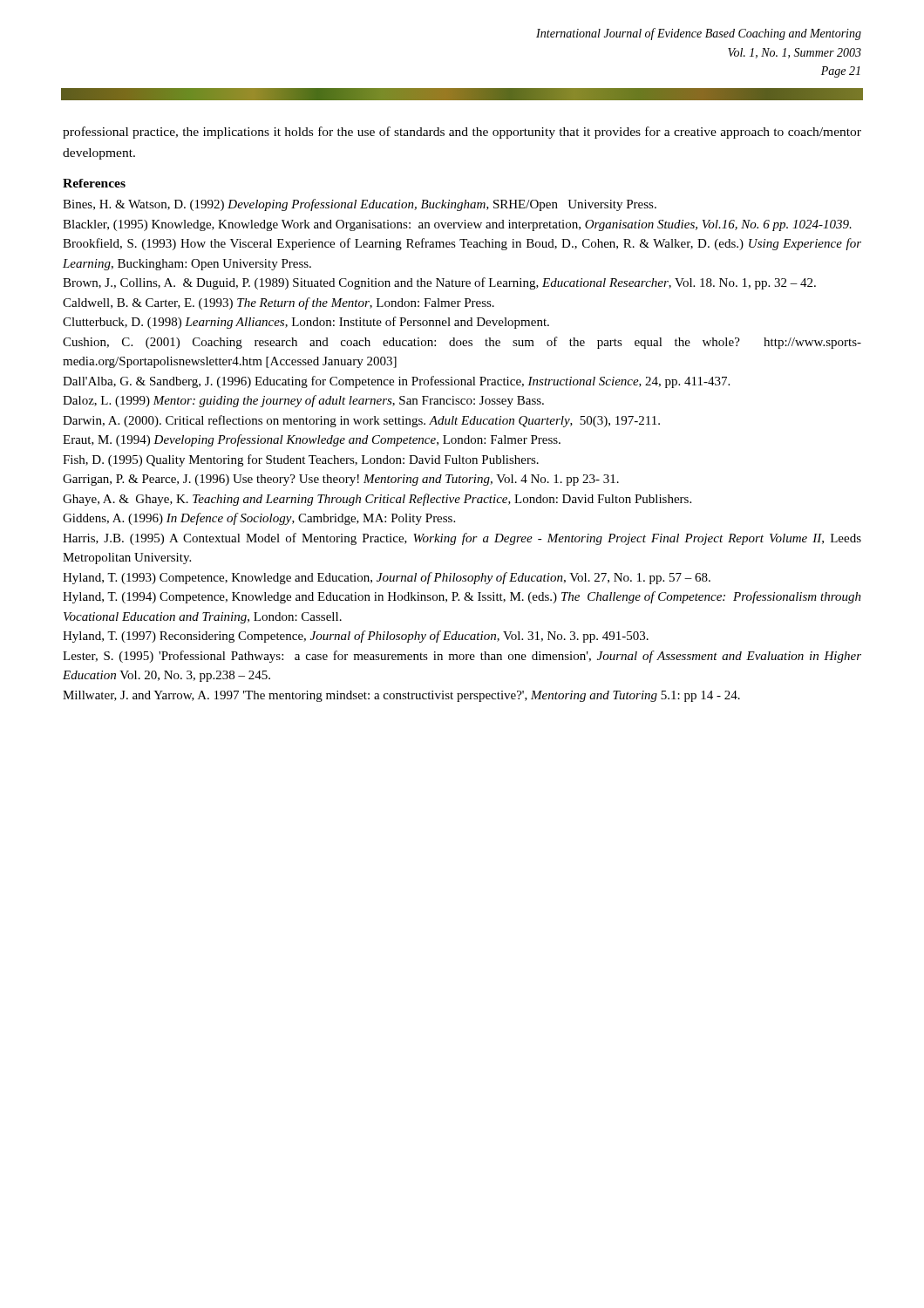
Task: Click on the text block starting "professional practice, the implications it holds"
Action: pyautogui.click(x=462, y=142)
